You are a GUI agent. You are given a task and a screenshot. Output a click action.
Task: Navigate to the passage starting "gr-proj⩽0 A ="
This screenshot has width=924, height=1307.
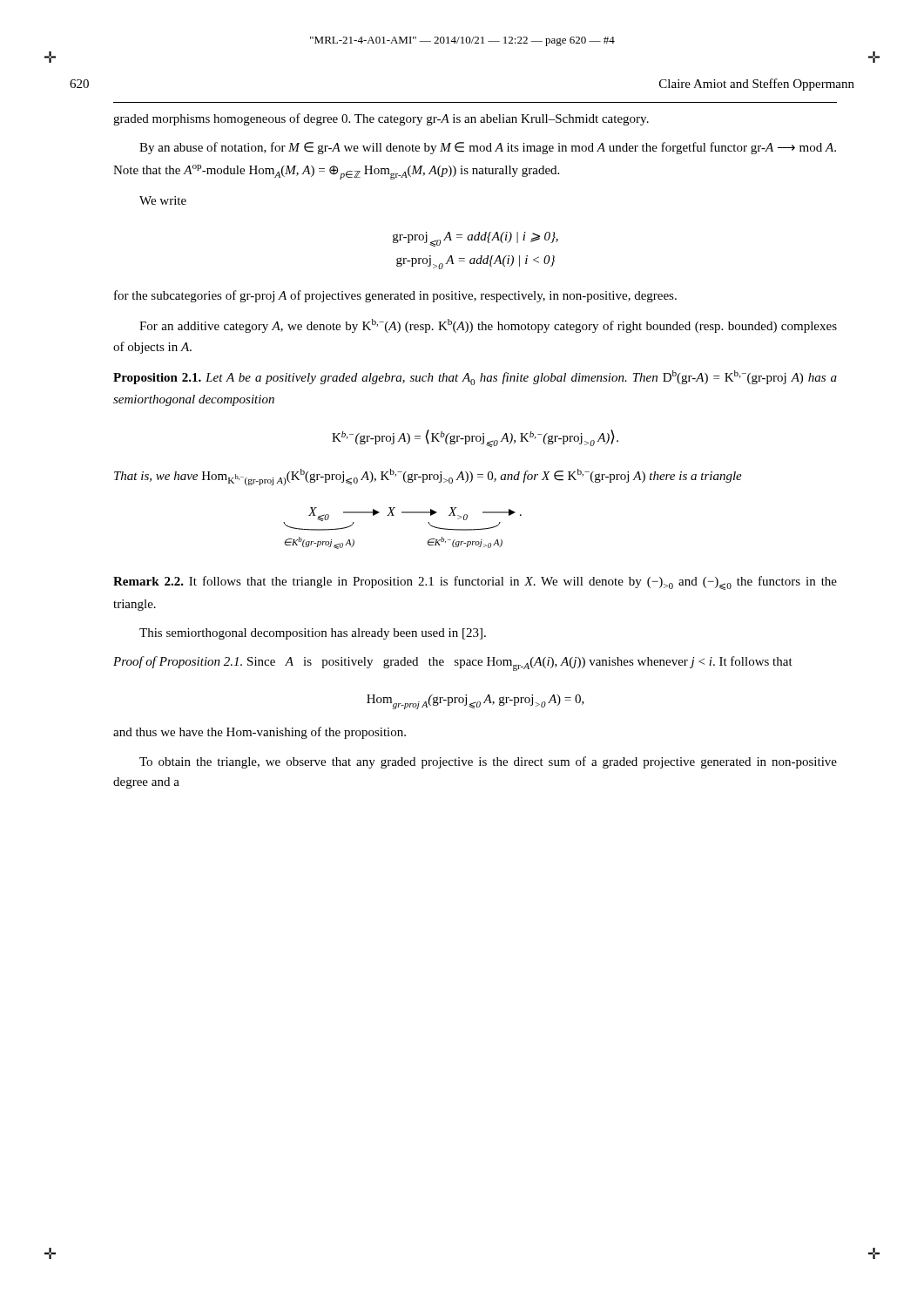475,249
